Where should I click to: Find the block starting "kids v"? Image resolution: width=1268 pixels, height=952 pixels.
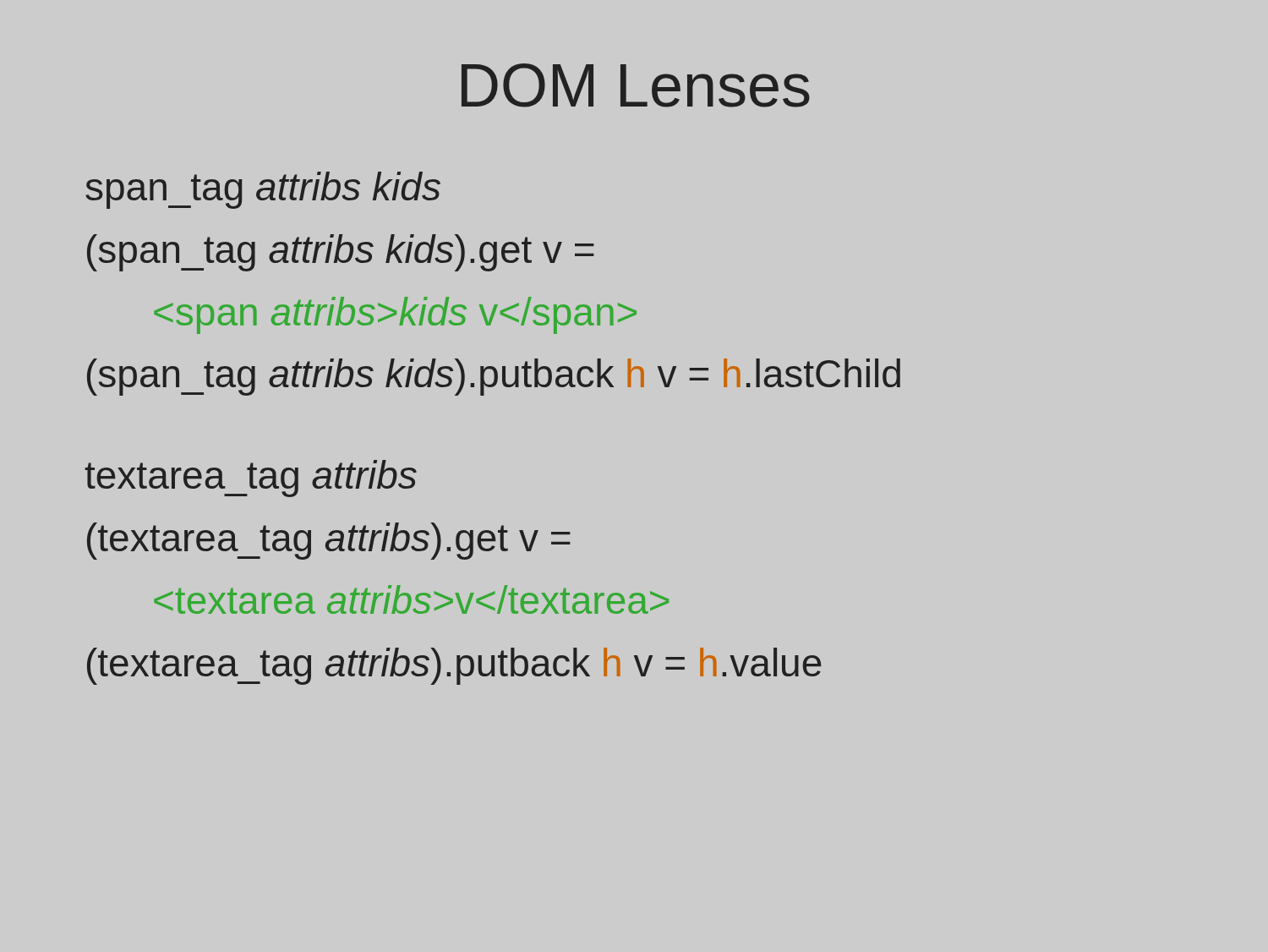(x=395, y=312)
